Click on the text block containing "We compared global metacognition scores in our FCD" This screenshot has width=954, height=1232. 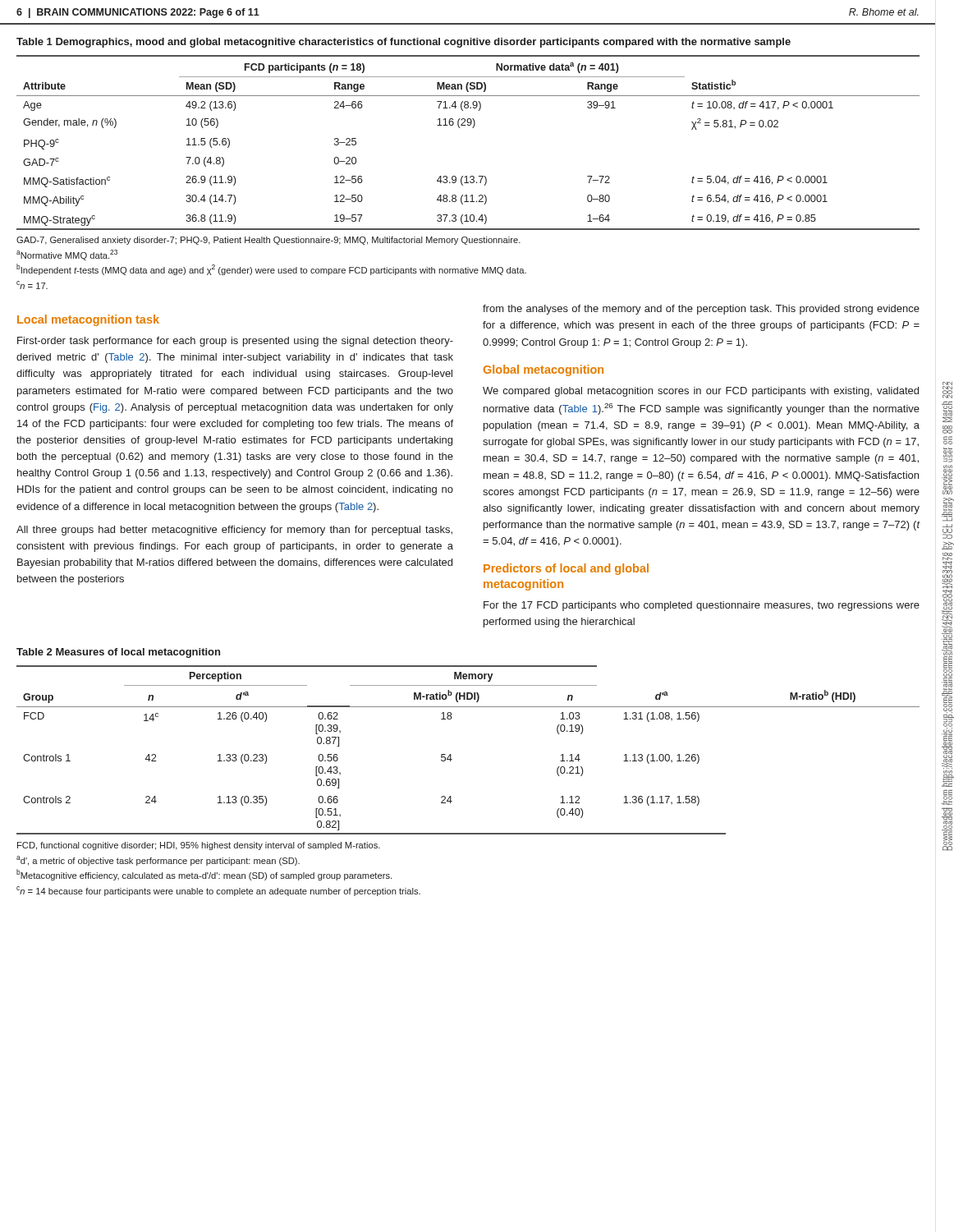(x=701, y=466)
